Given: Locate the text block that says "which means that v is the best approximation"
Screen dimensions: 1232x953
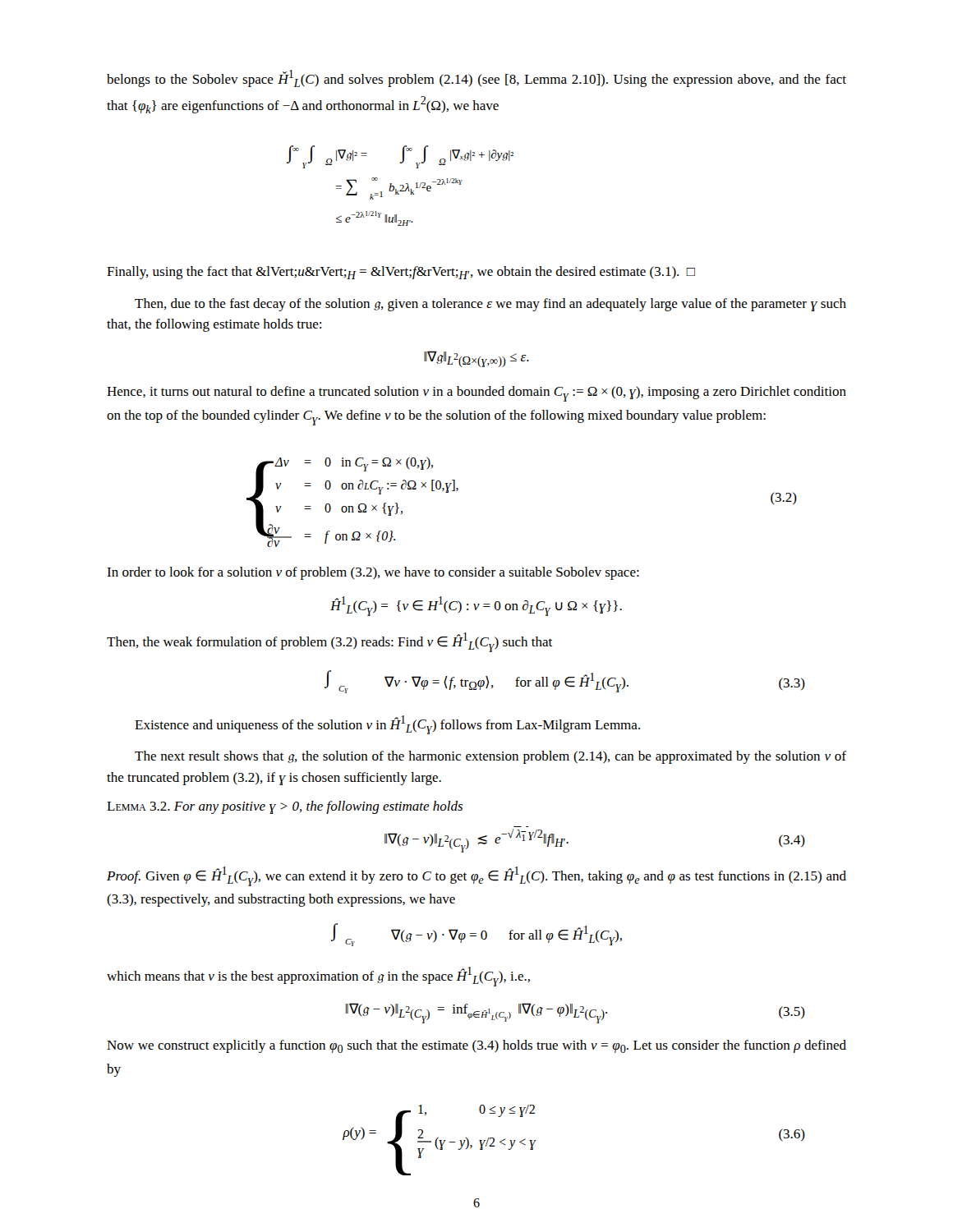Looking at the screenshot, I should [319, 975].
